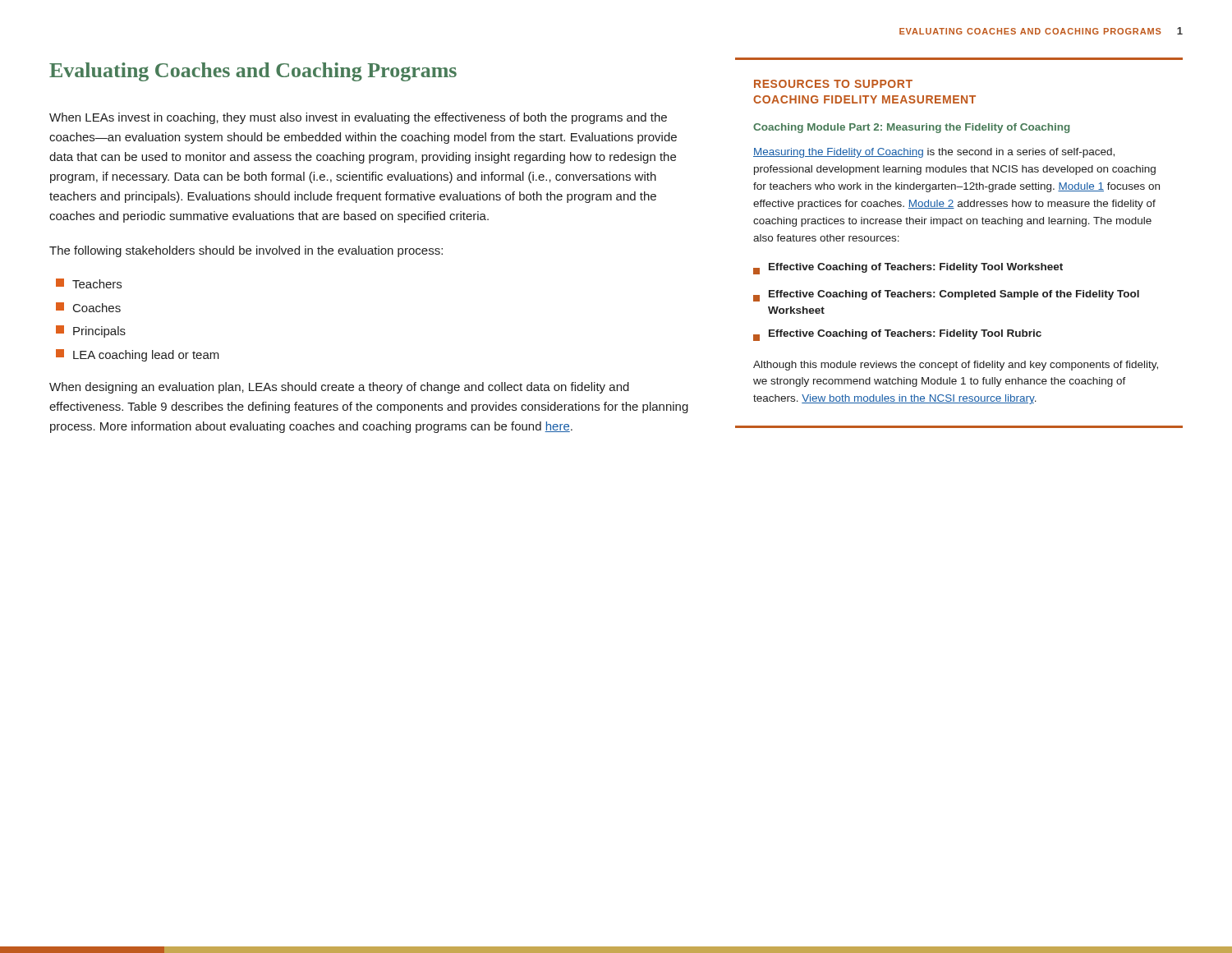Click on the passage starting "Coaching Module Part 2: Measuring the Fidelity"
The image size is (1232, 953).
[x=912, y=127]
